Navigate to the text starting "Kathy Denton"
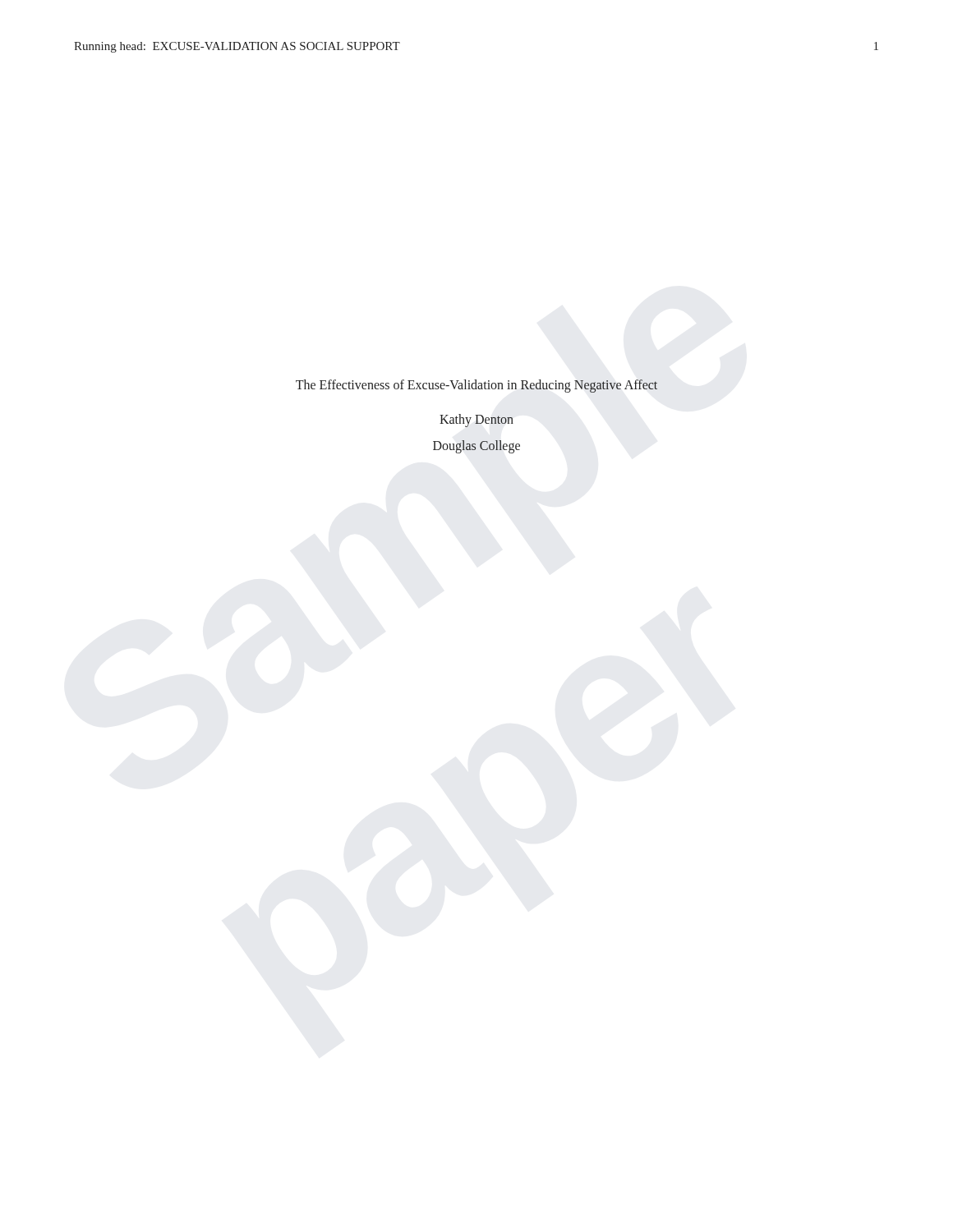 point(476,419)
